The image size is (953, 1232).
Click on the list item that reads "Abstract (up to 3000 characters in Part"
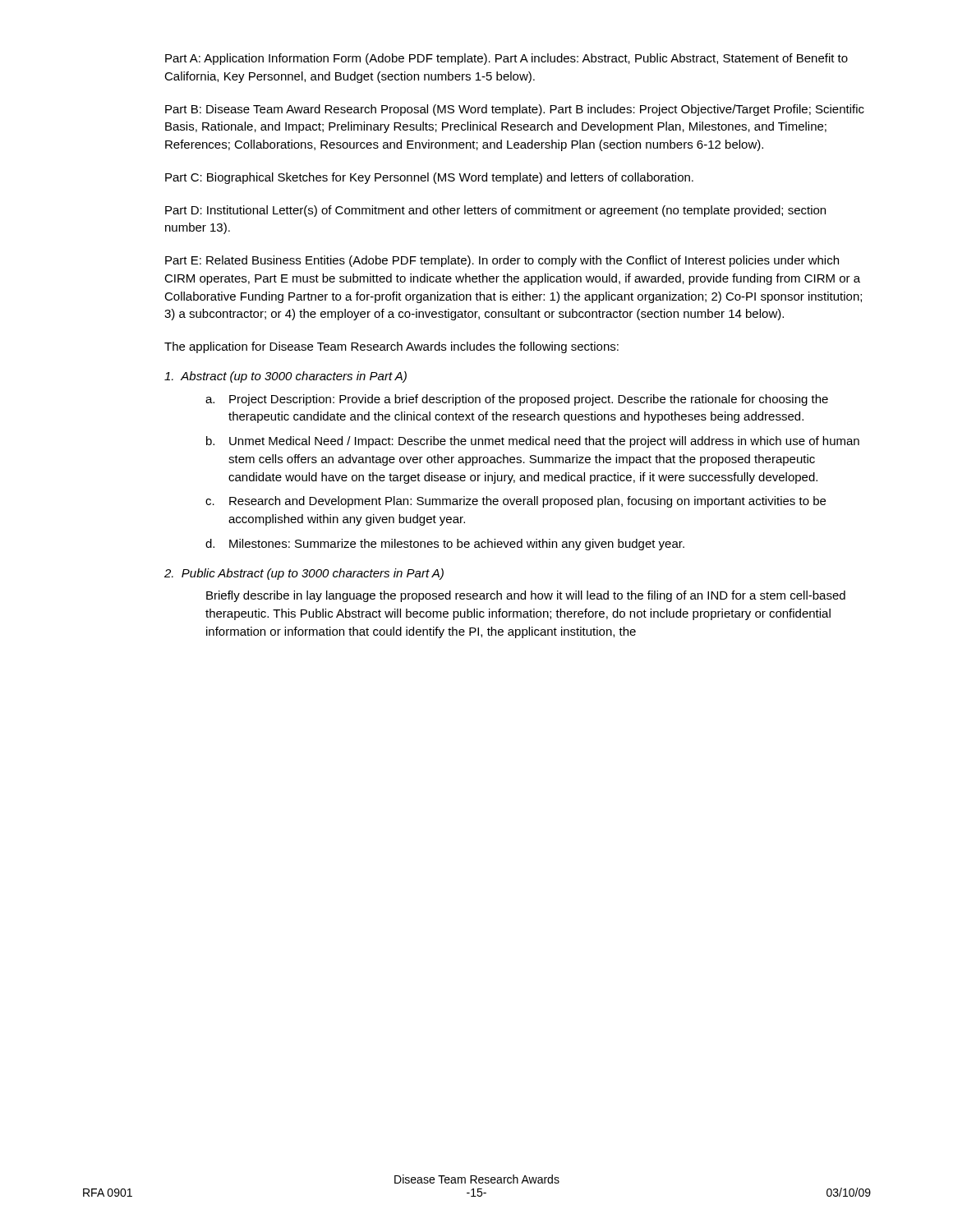[286, 376]
